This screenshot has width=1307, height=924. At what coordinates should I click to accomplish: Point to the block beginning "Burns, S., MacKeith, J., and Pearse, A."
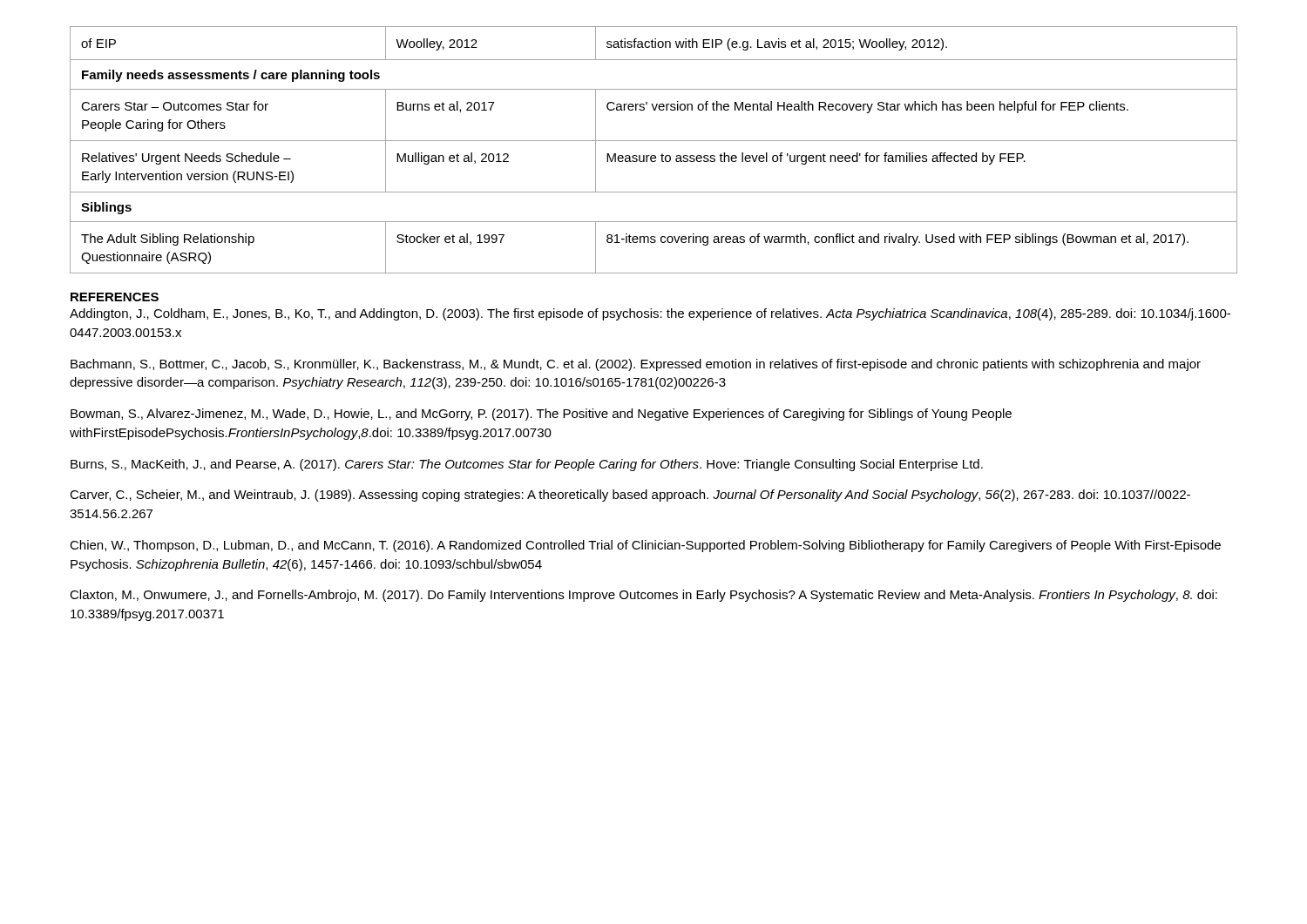(x=527, y=463)
